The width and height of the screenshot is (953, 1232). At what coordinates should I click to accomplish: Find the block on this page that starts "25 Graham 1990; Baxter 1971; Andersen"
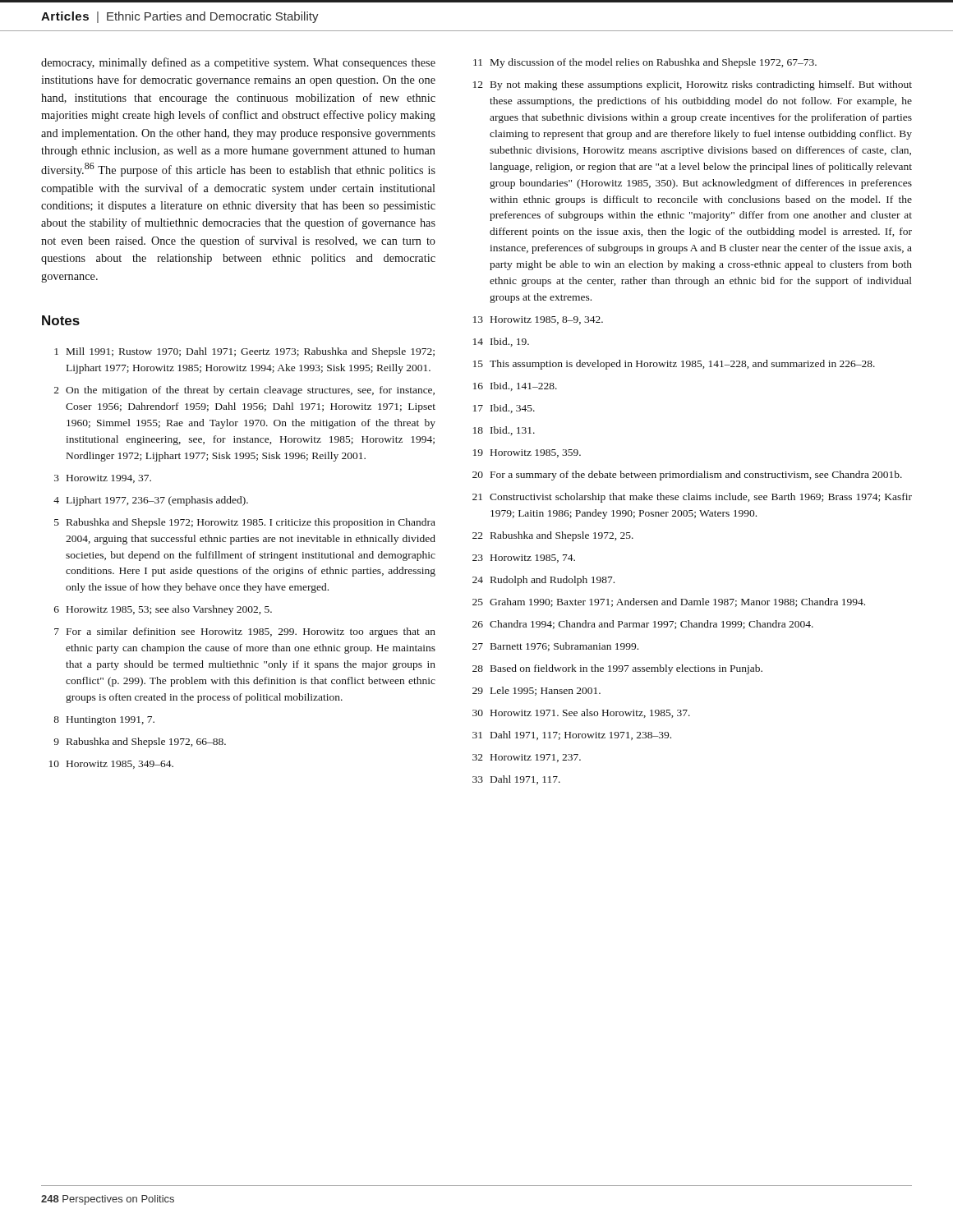tap(688, 602)
